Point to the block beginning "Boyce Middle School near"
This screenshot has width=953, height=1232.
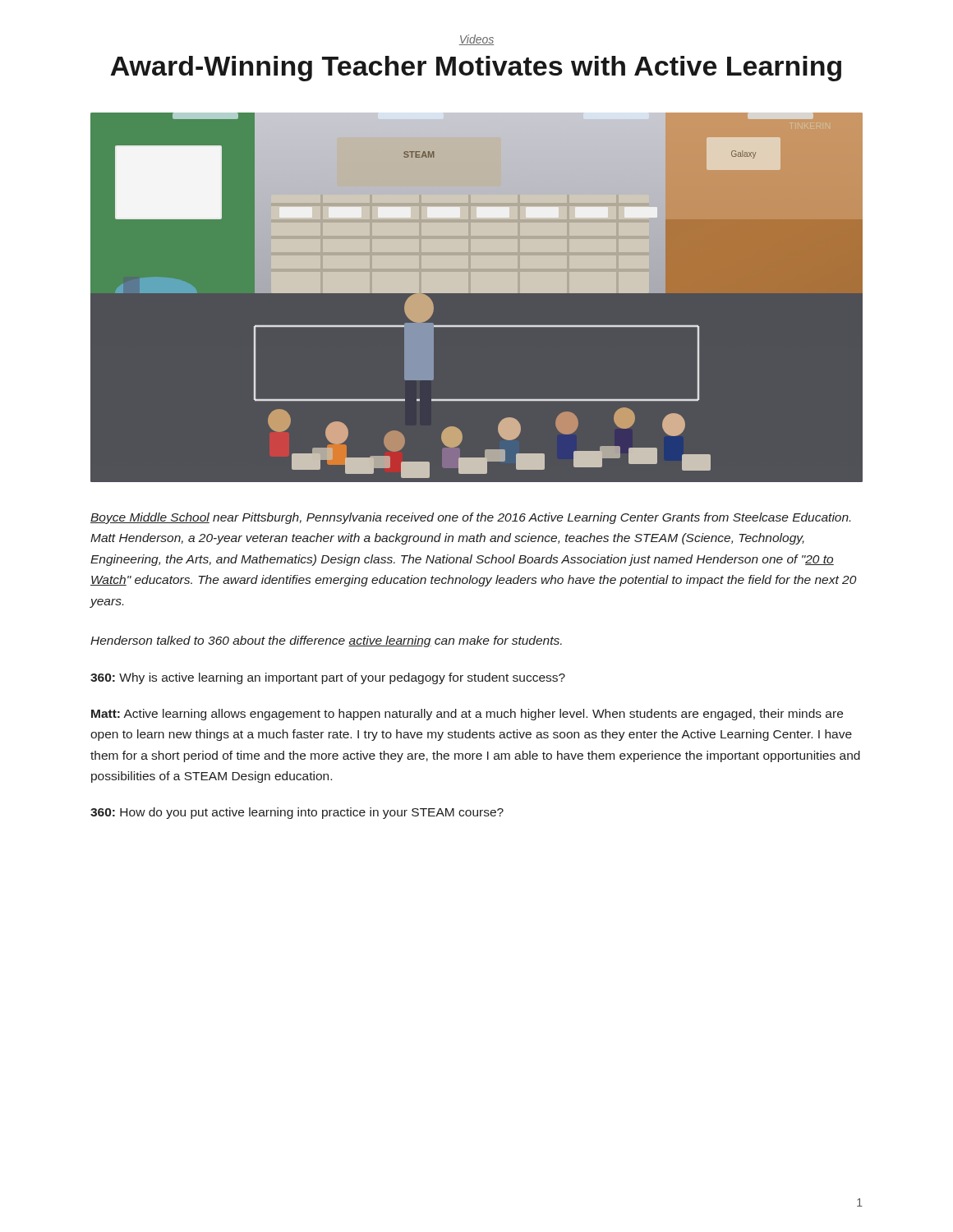(x=473, y=559)
